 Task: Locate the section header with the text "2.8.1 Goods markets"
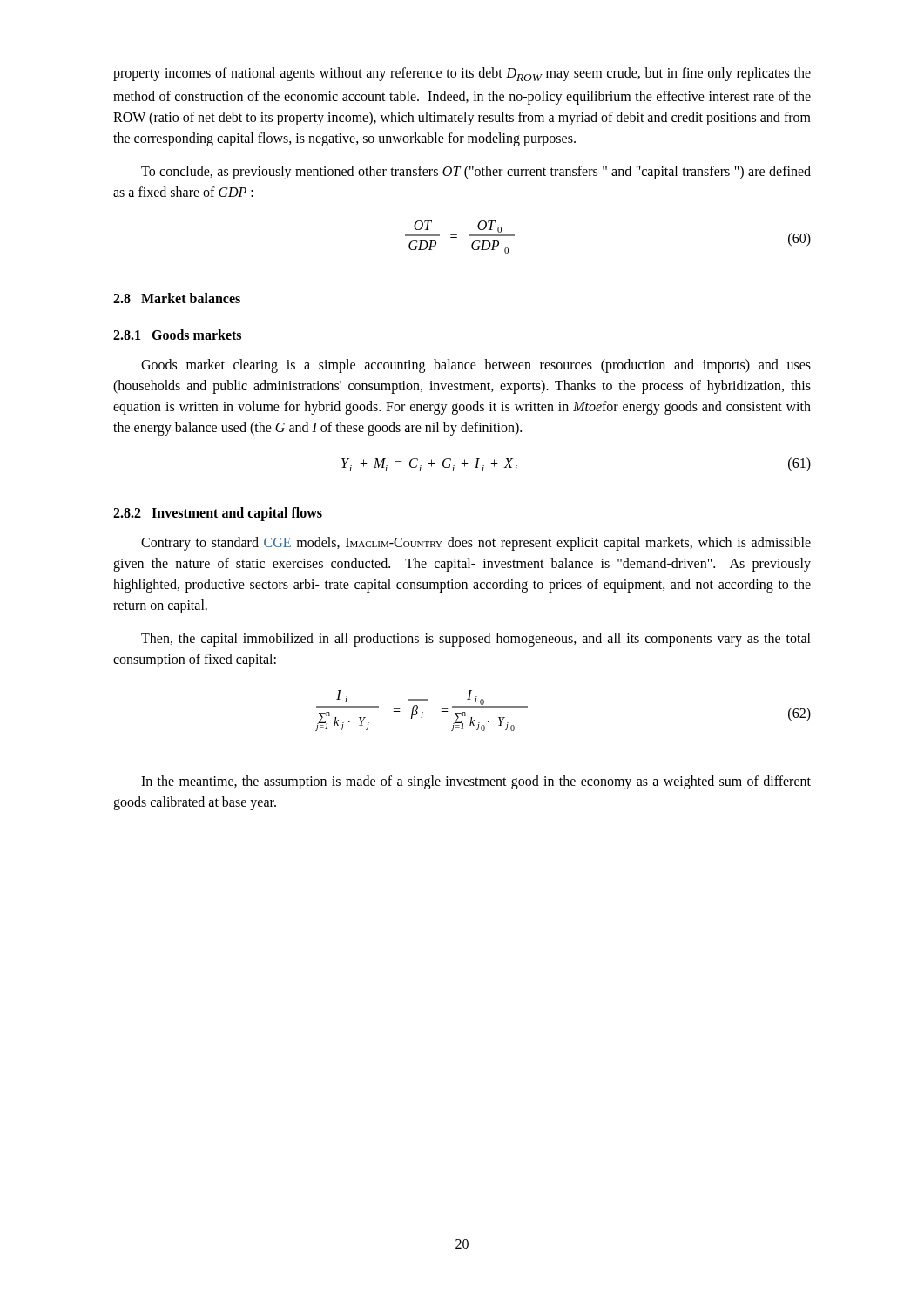click(x=177, y=335)
